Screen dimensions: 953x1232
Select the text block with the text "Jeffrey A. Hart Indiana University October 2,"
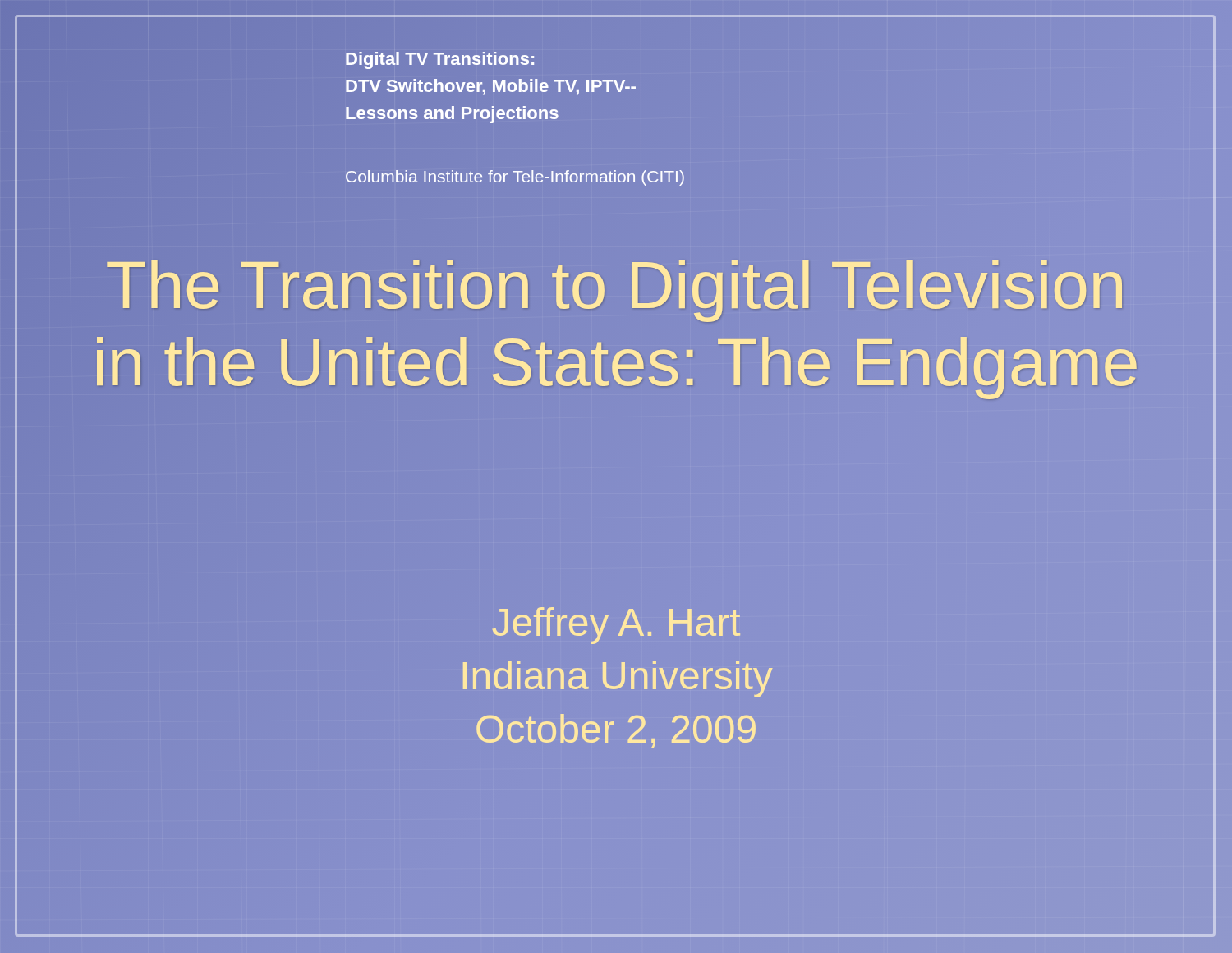[x=616, y=676]
